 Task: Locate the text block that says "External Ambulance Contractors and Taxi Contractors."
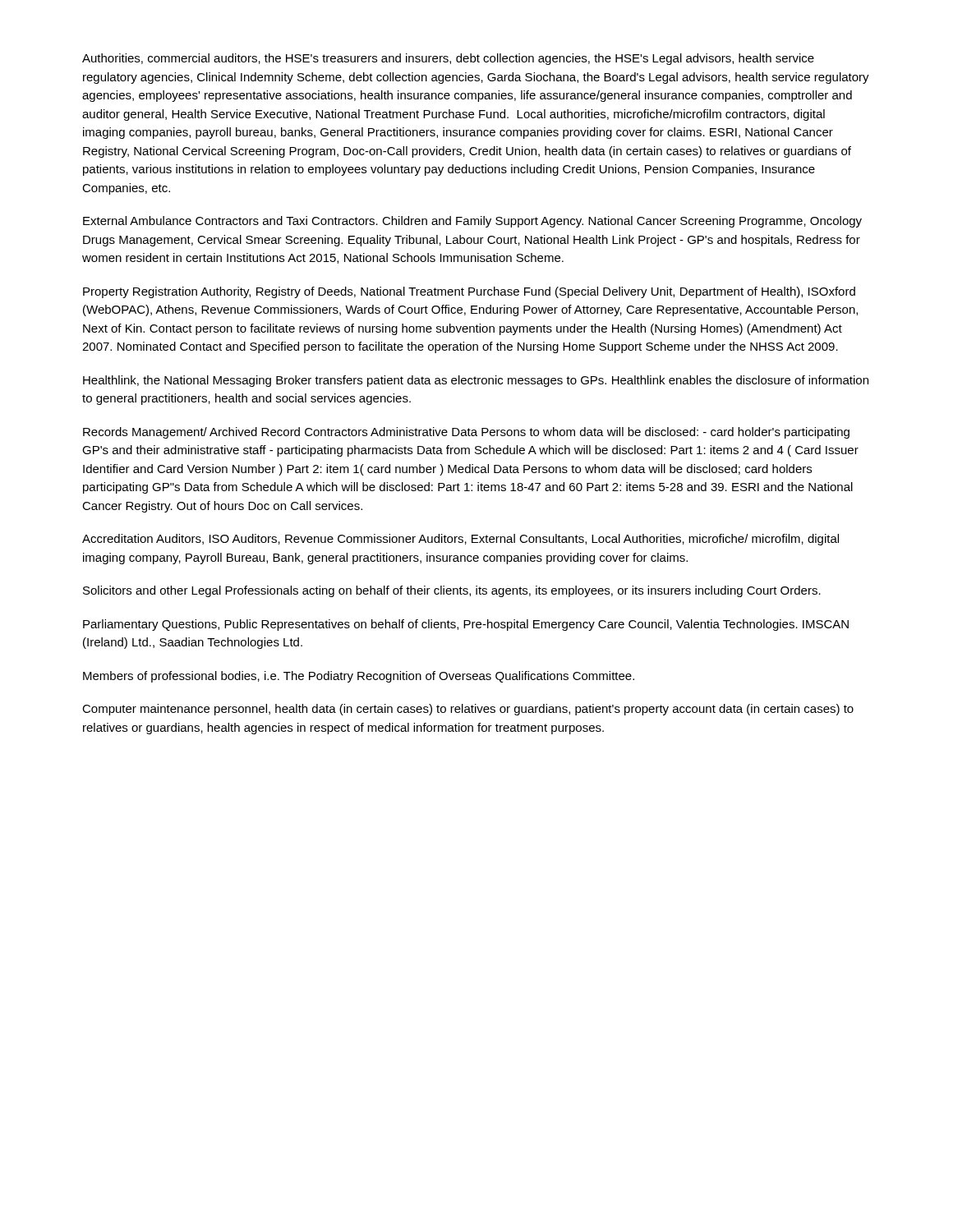coord(472,239)
